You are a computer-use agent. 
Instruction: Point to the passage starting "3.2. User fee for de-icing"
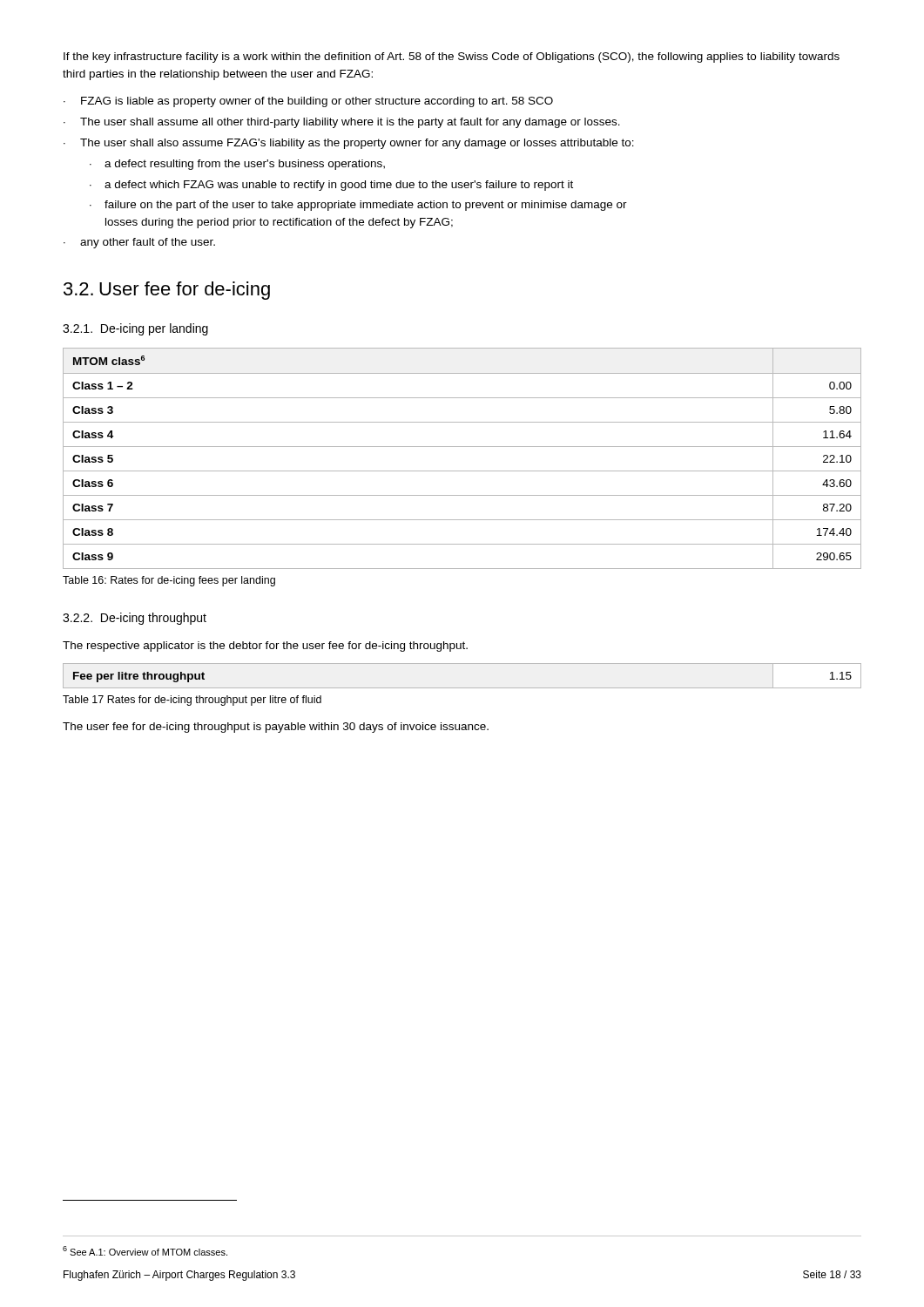(x=167, y=288)
